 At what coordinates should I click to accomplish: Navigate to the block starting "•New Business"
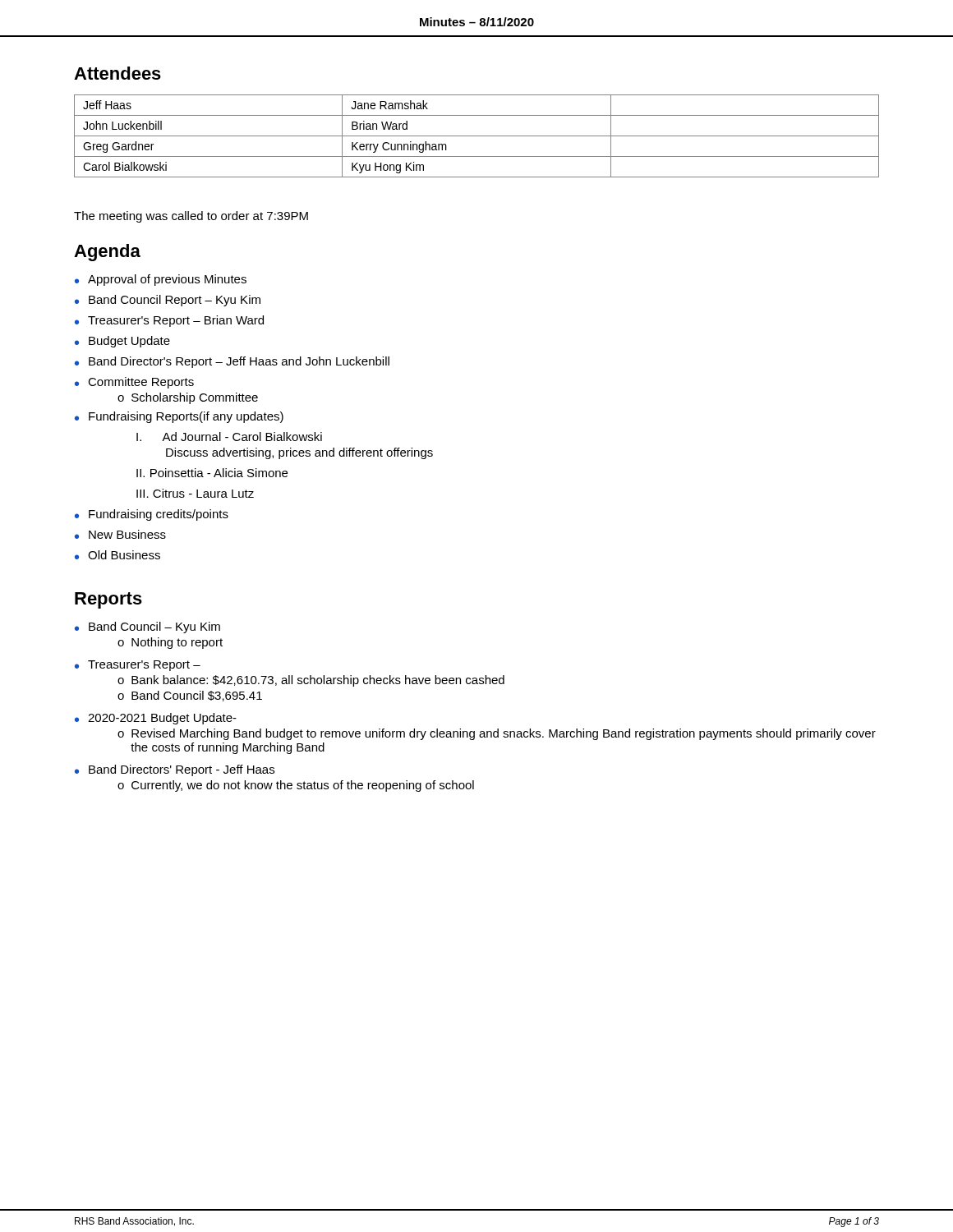point(120,536)
